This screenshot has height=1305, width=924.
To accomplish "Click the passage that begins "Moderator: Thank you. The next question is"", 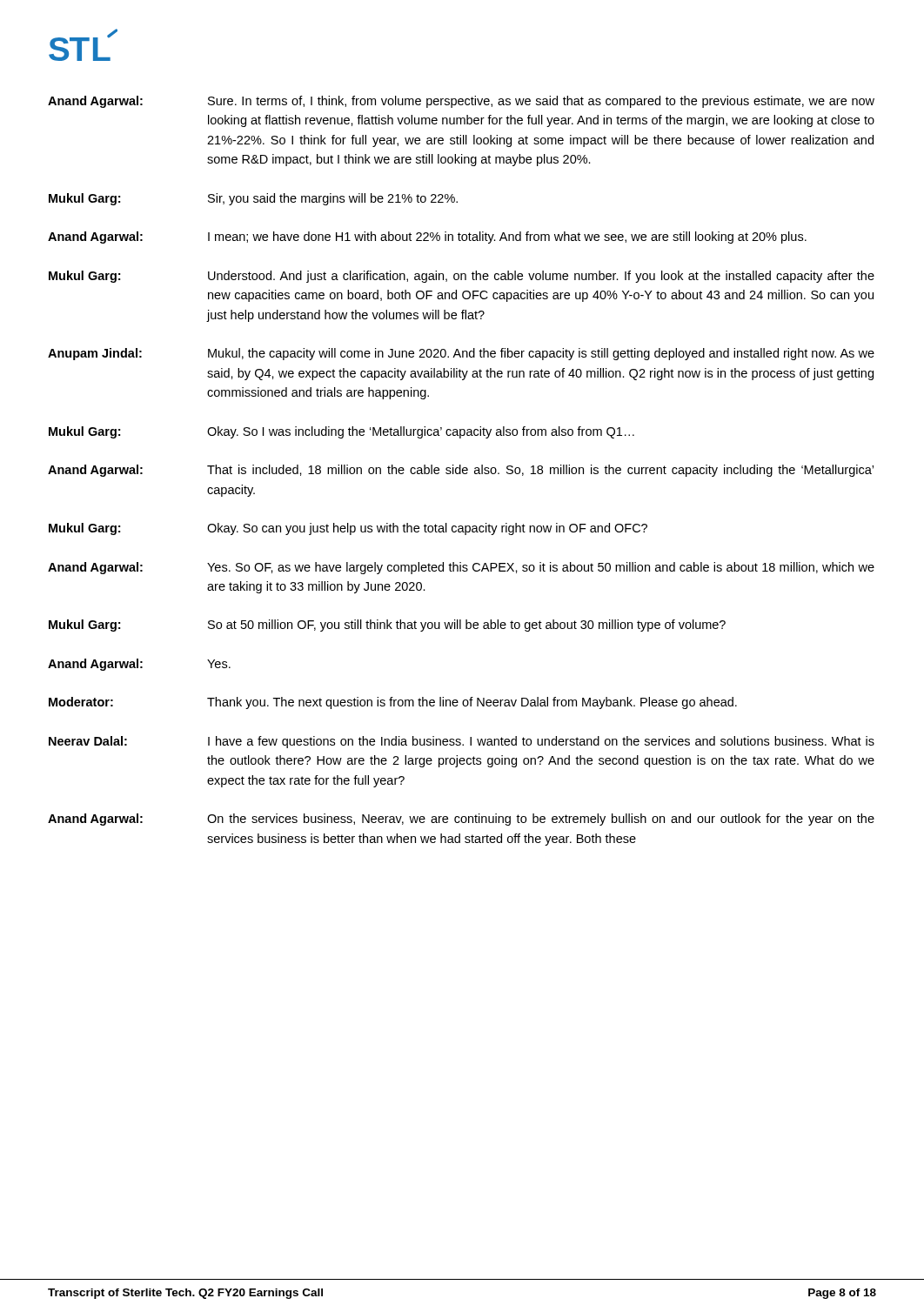I will pos(461,703).
